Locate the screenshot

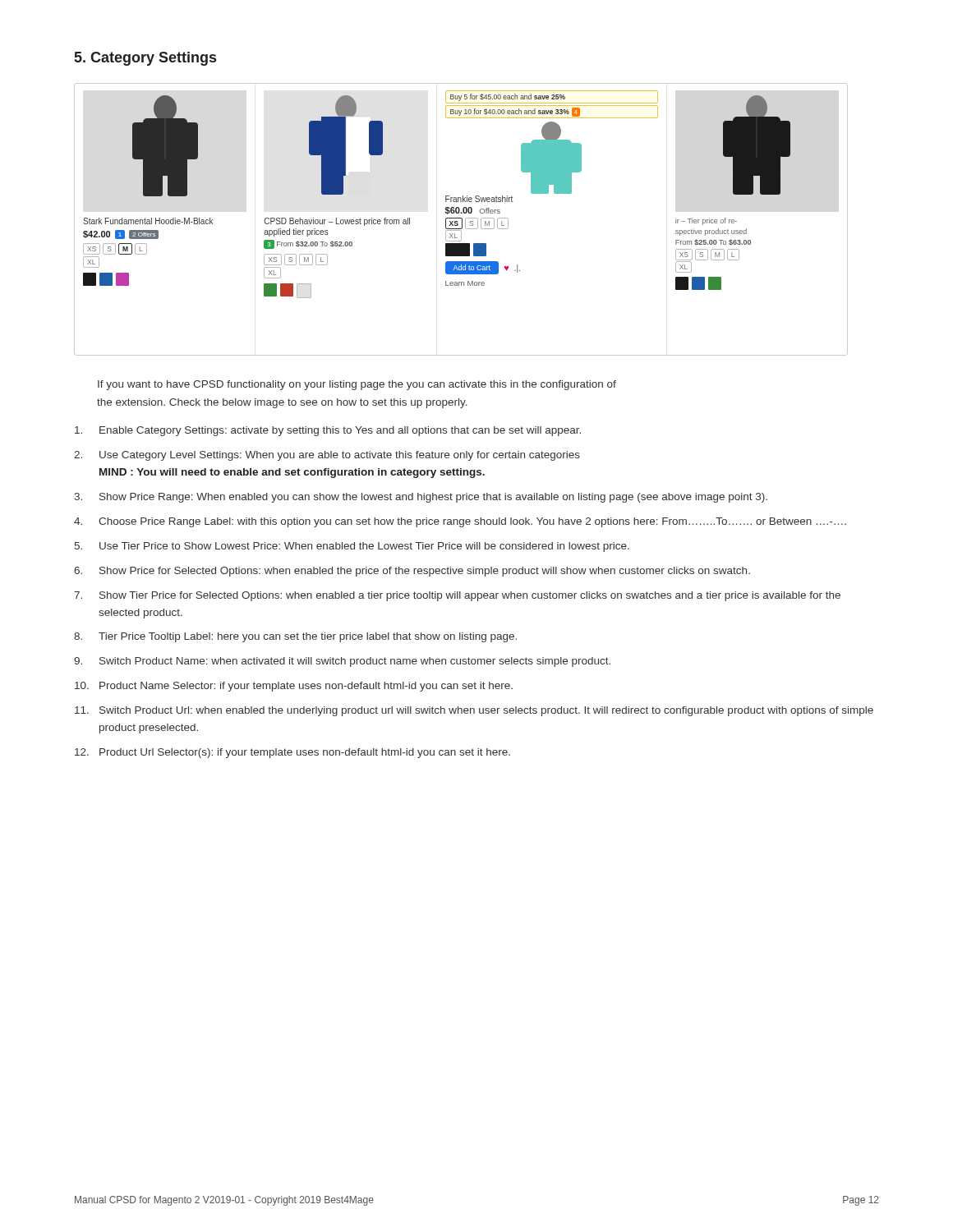coord(461,219)
